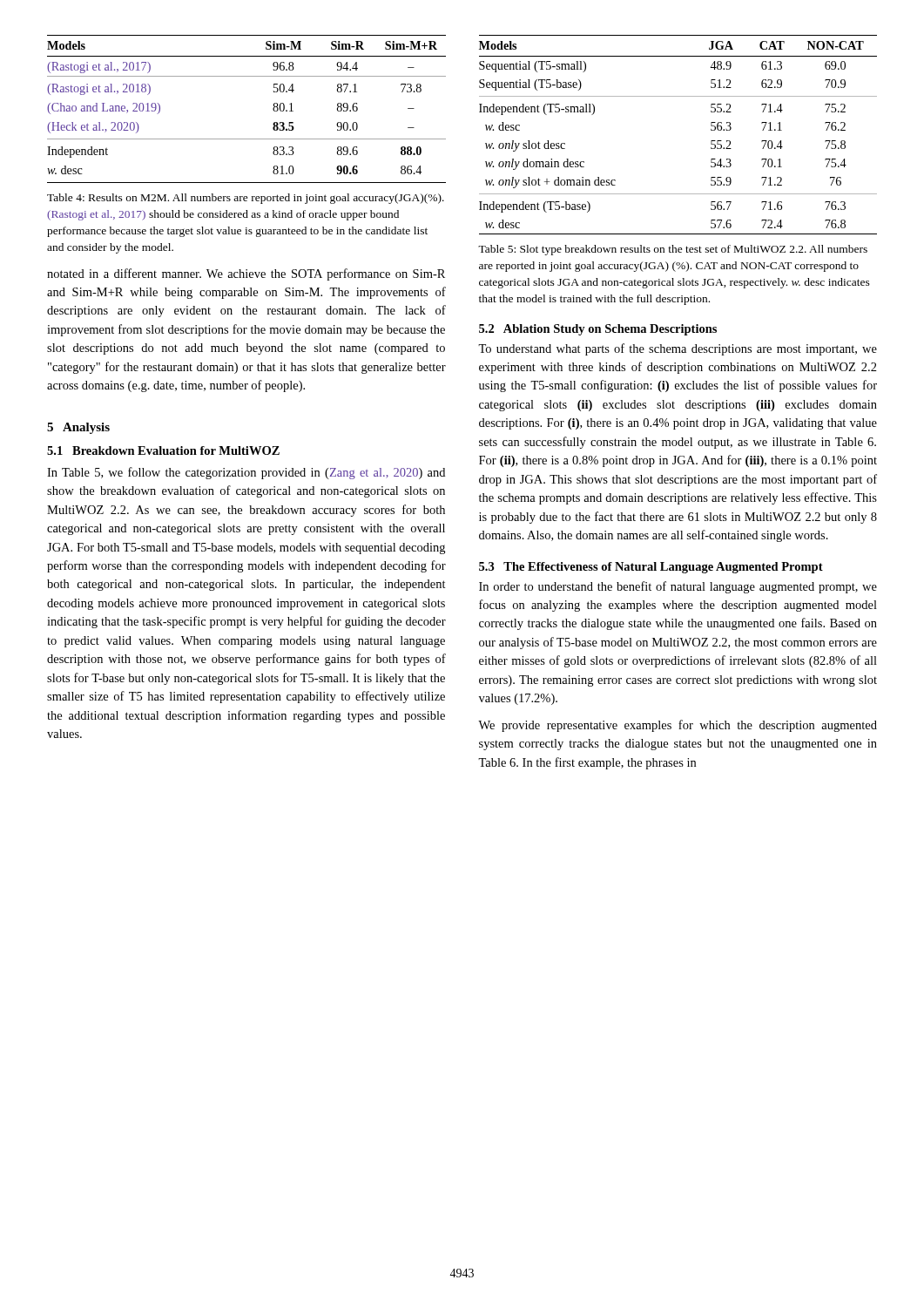
Task: Select the section header that says "5.3 The Effectiveness of Natural Language Augmented"
Action: pos(651,566)
